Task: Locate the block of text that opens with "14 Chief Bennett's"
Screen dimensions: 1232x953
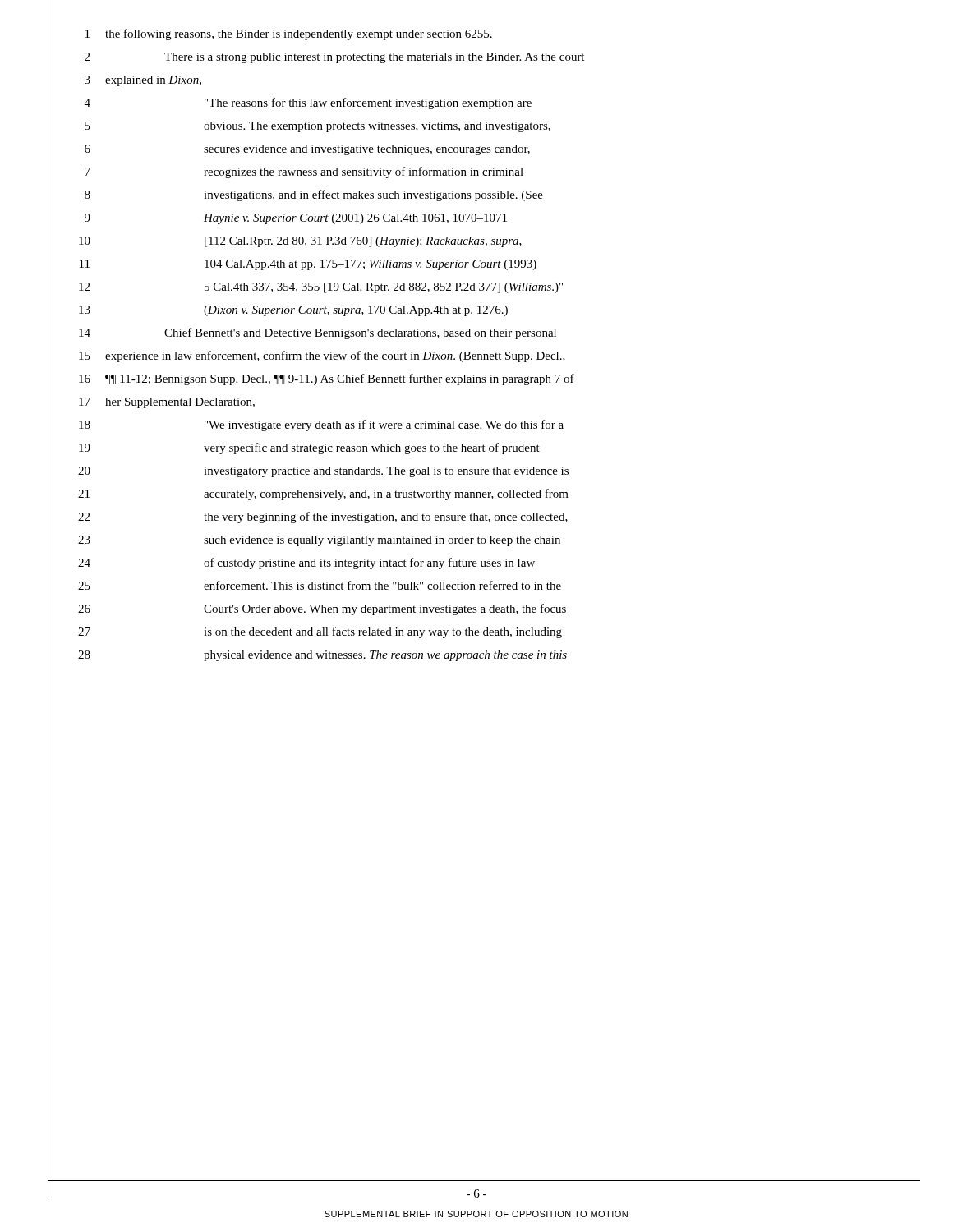Action: [x=483, y=333]
